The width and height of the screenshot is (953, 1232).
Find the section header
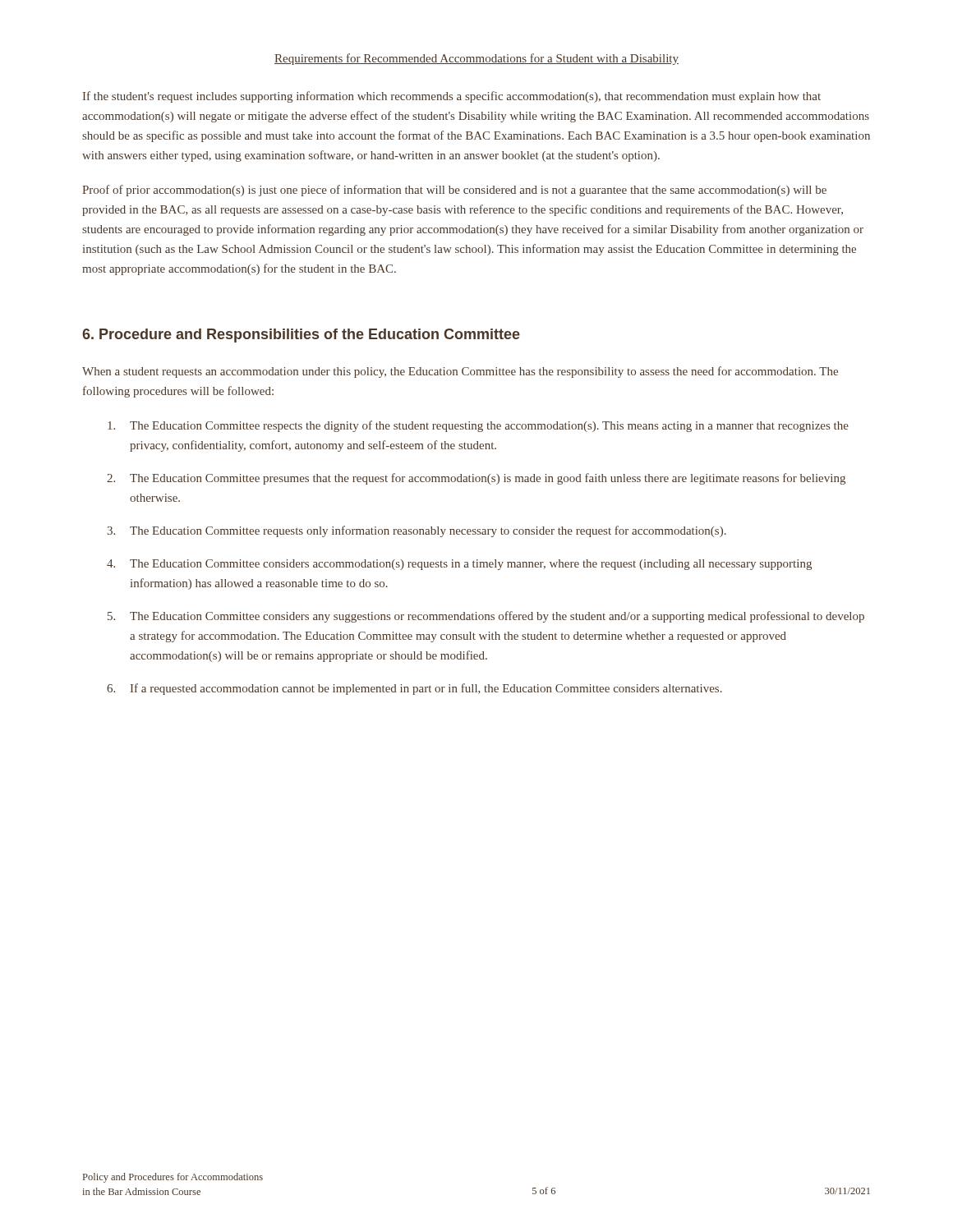click(301, 334)
